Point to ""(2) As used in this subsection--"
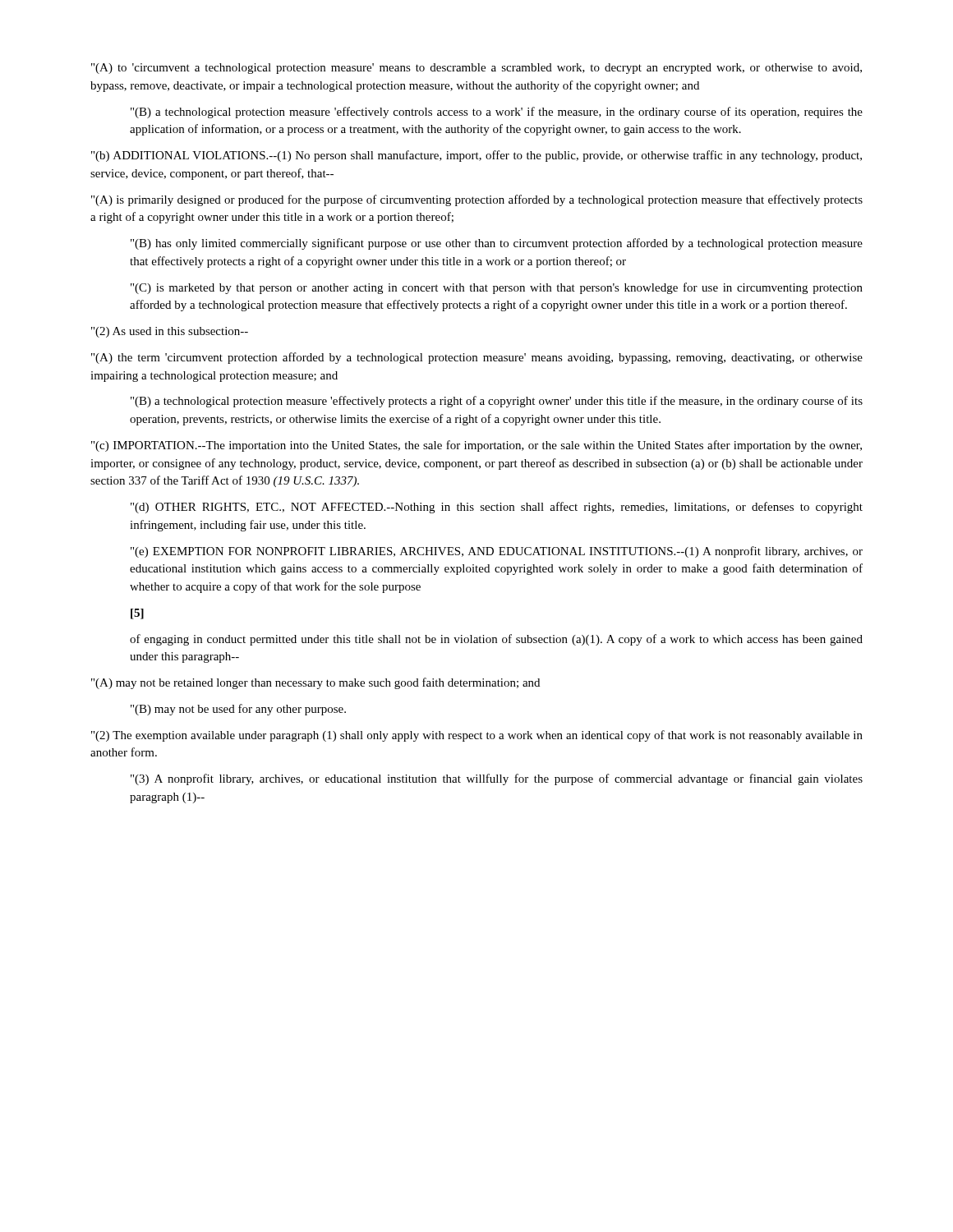This screenshot has width=953, height=1232. click(x=170, y=332)
